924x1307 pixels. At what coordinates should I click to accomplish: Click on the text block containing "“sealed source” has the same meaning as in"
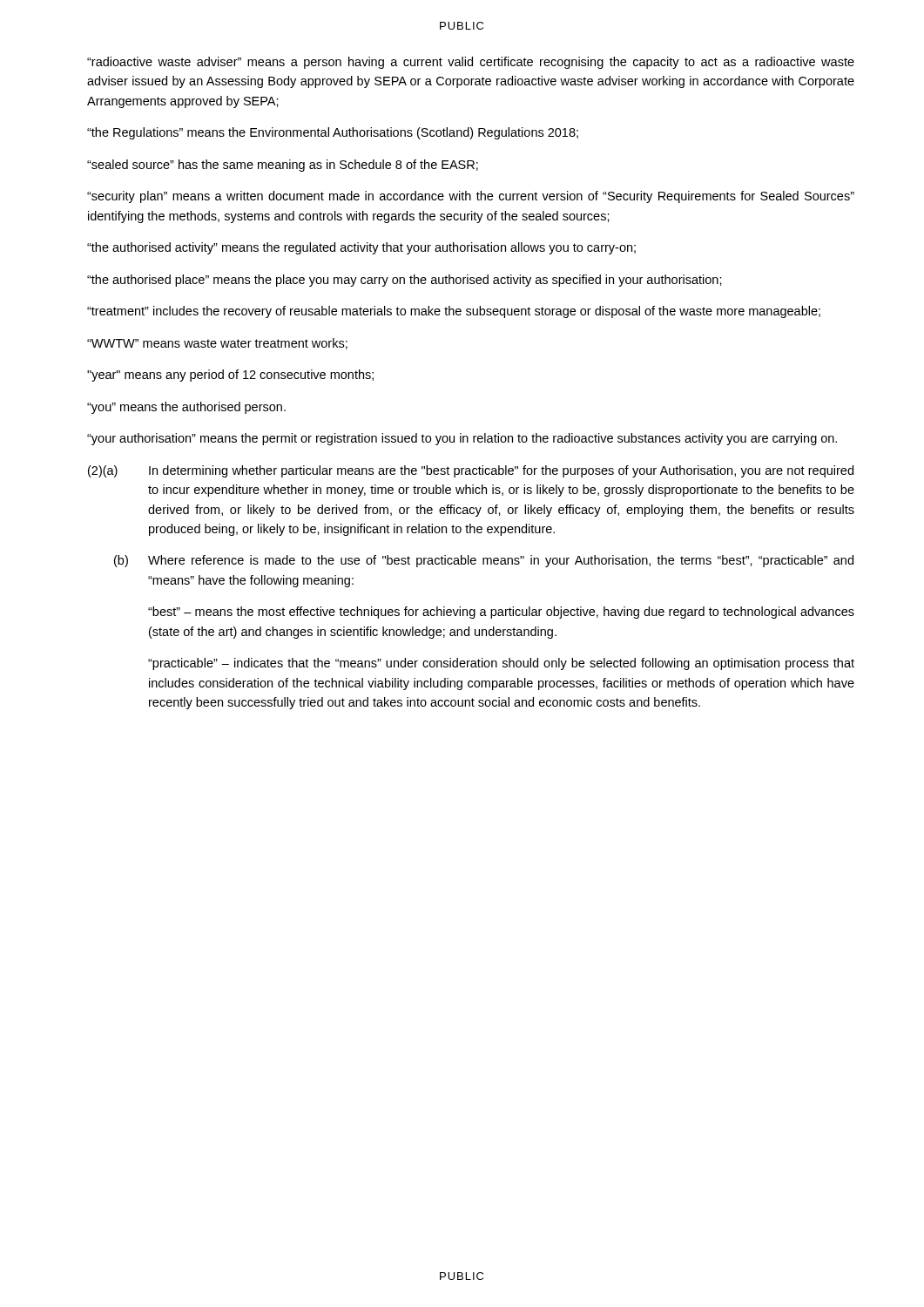pos(283,165)
